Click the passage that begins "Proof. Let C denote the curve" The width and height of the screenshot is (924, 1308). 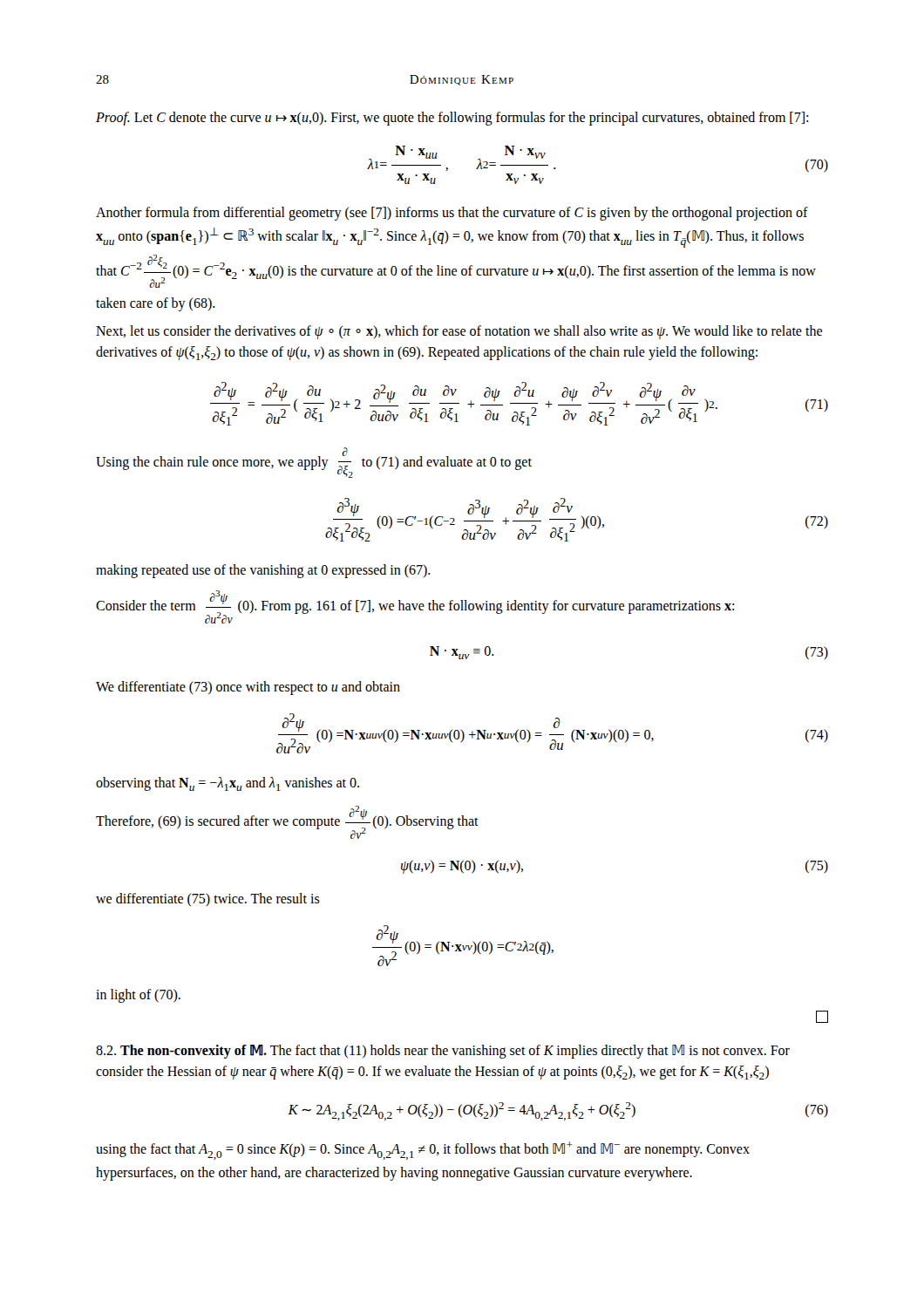coord(453,117)
